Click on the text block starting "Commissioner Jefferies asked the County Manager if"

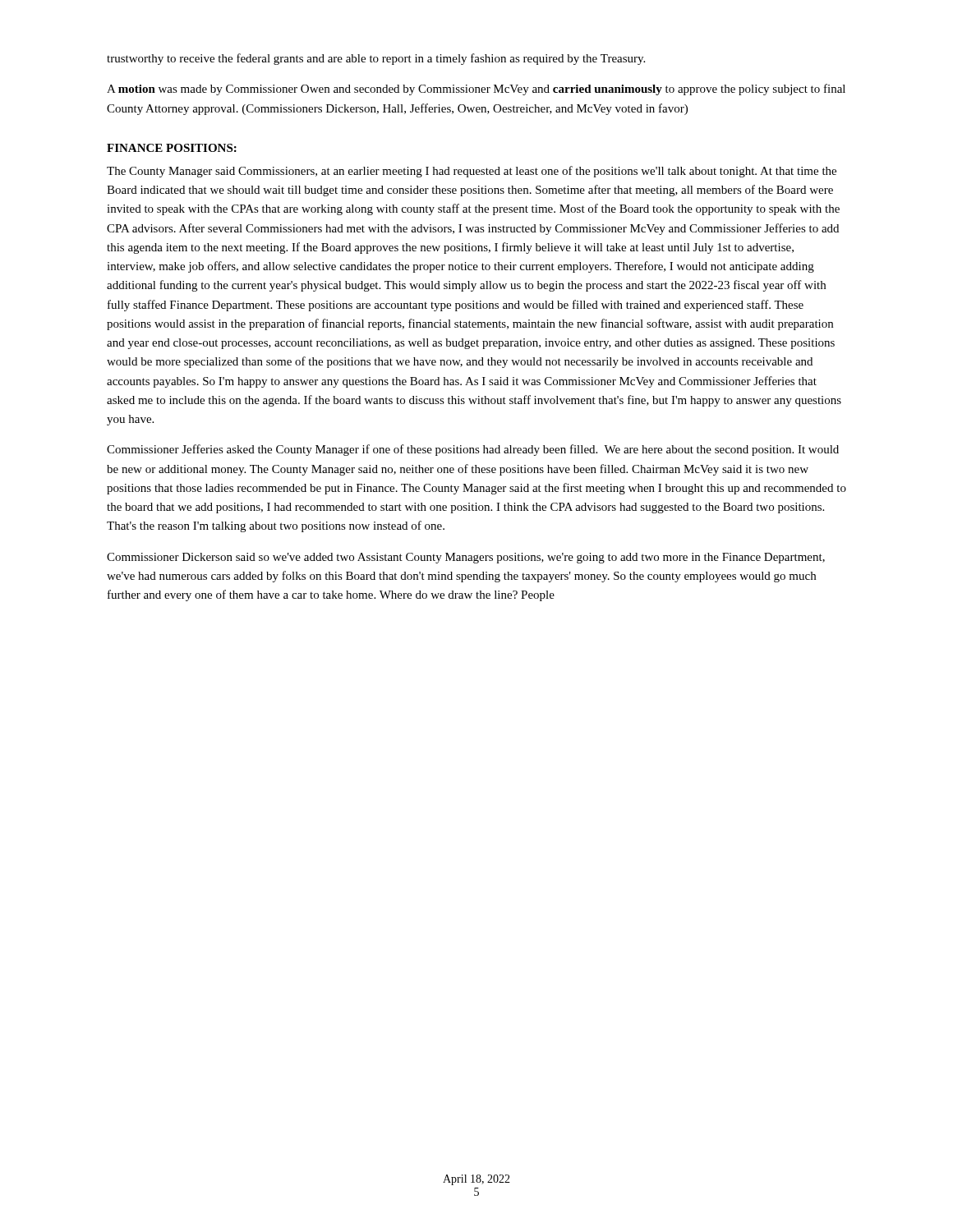(x=476, y=488)
